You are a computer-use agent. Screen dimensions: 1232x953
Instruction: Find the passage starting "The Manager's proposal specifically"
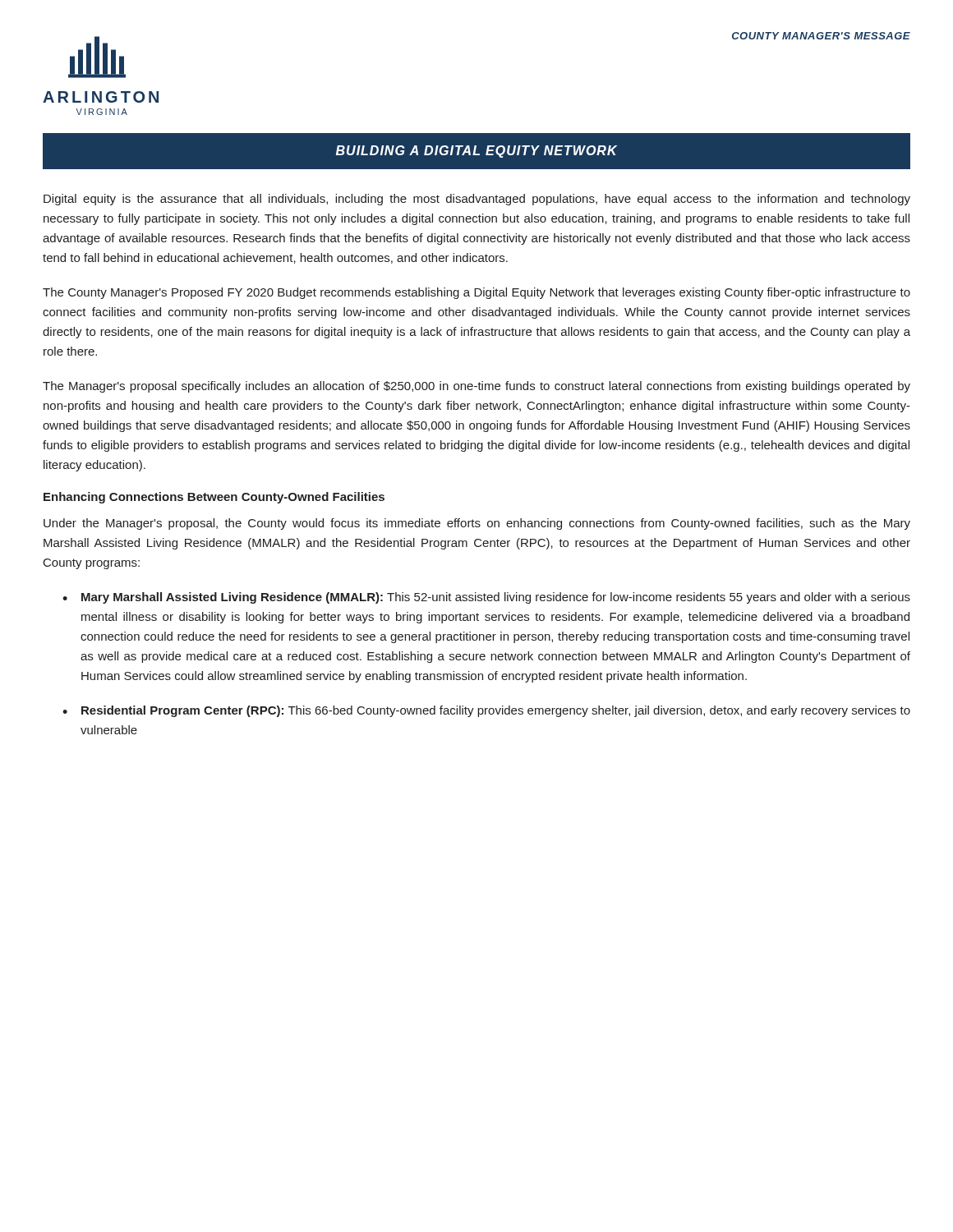(476, 425)
